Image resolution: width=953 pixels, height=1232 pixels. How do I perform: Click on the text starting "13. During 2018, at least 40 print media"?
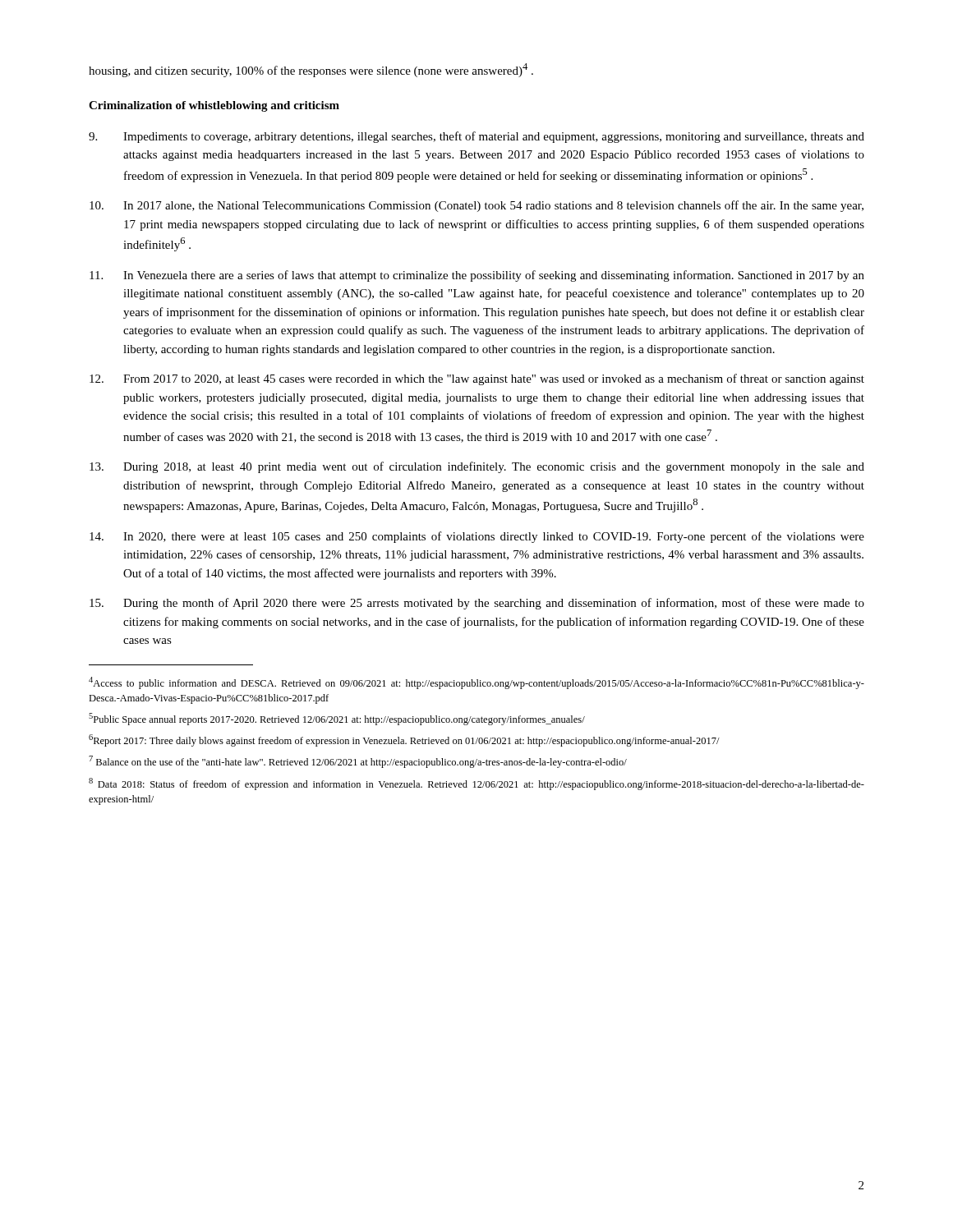[x=476, y=486]
